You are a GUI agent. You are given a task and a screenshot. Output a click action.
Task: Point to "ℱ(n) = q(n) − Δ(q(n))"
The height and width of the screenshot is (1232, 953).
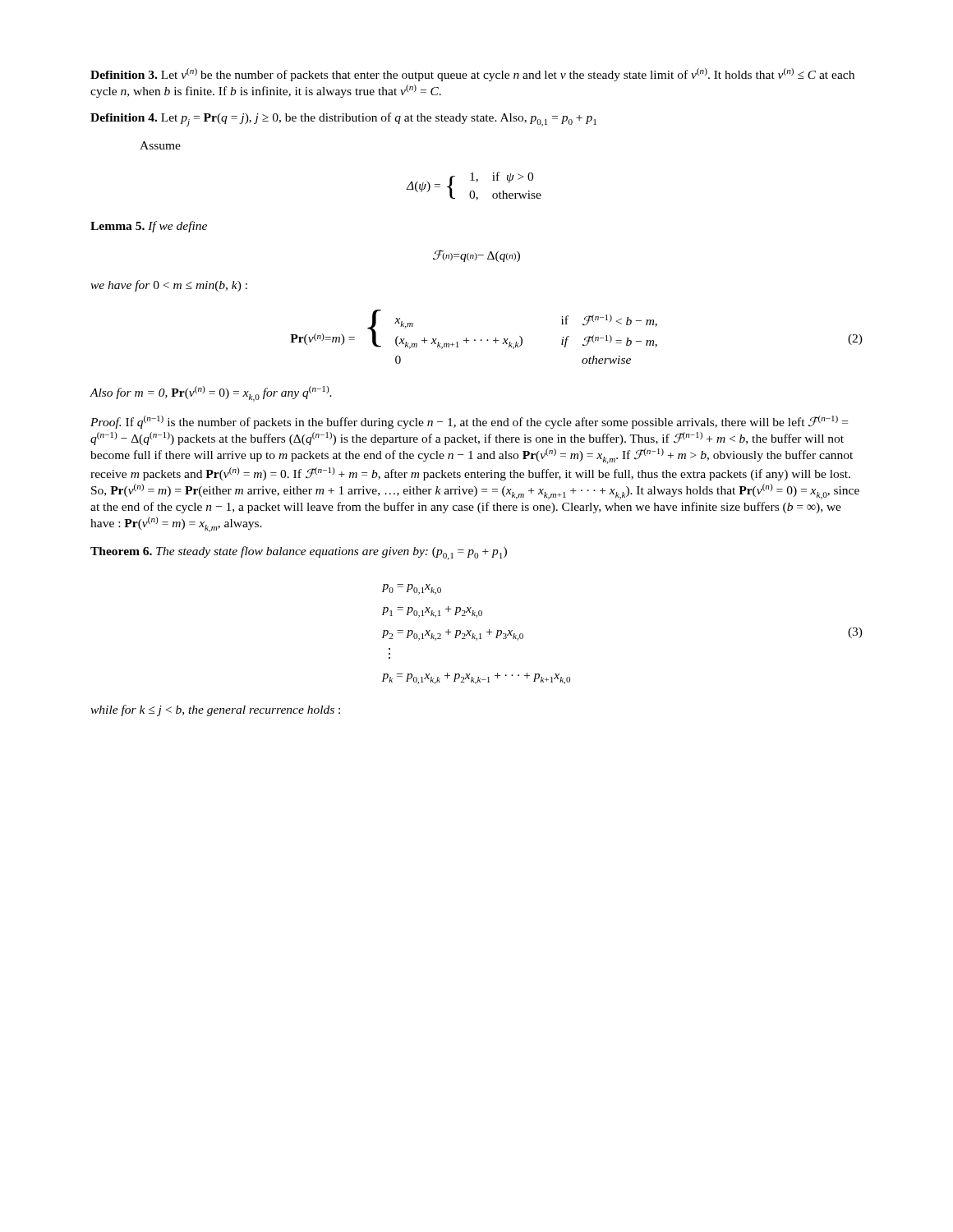point(476,256)
